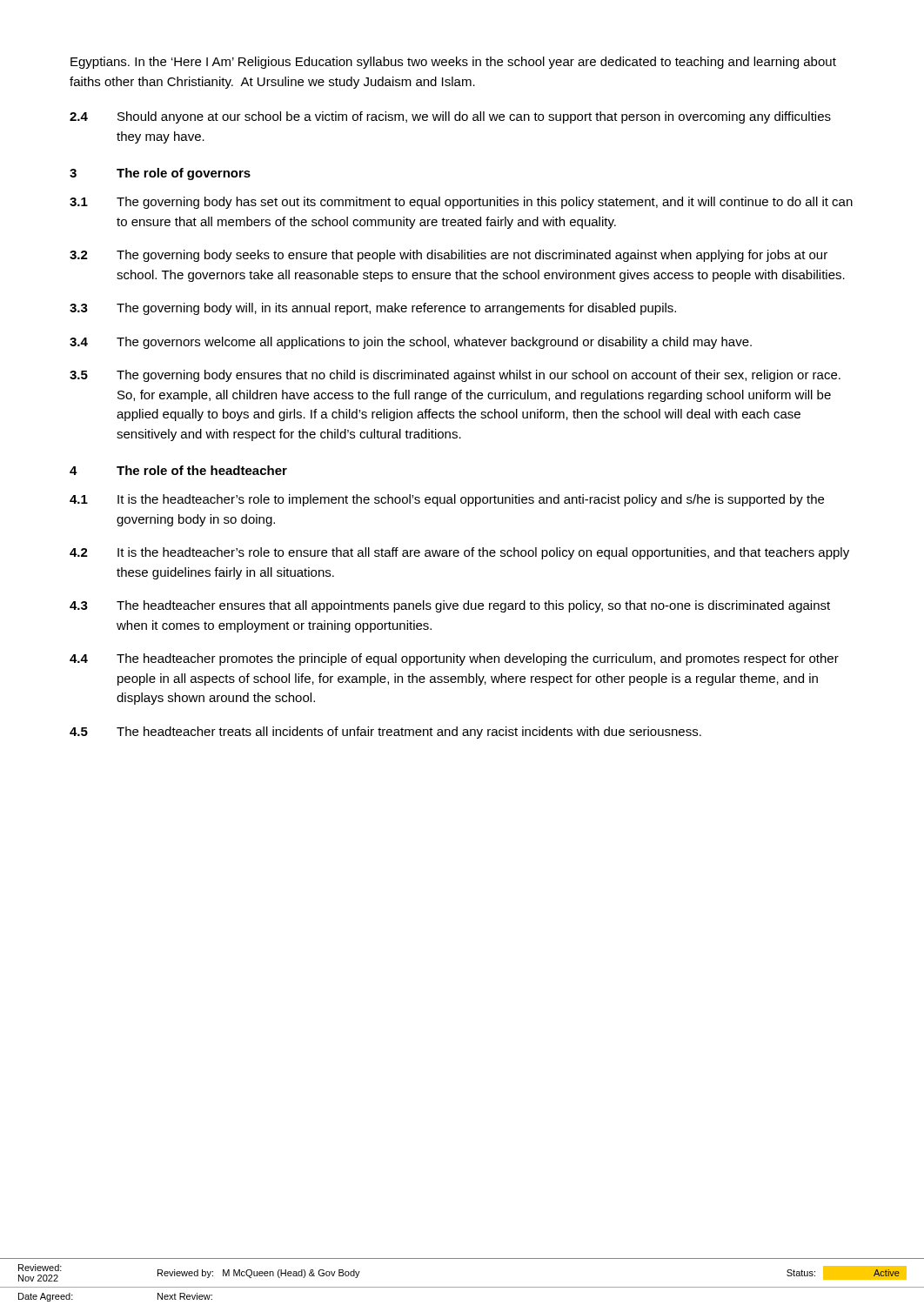Click where it says "3 The role of governors"
This screenshot has height=1305, width=924.
click(160, 174)
